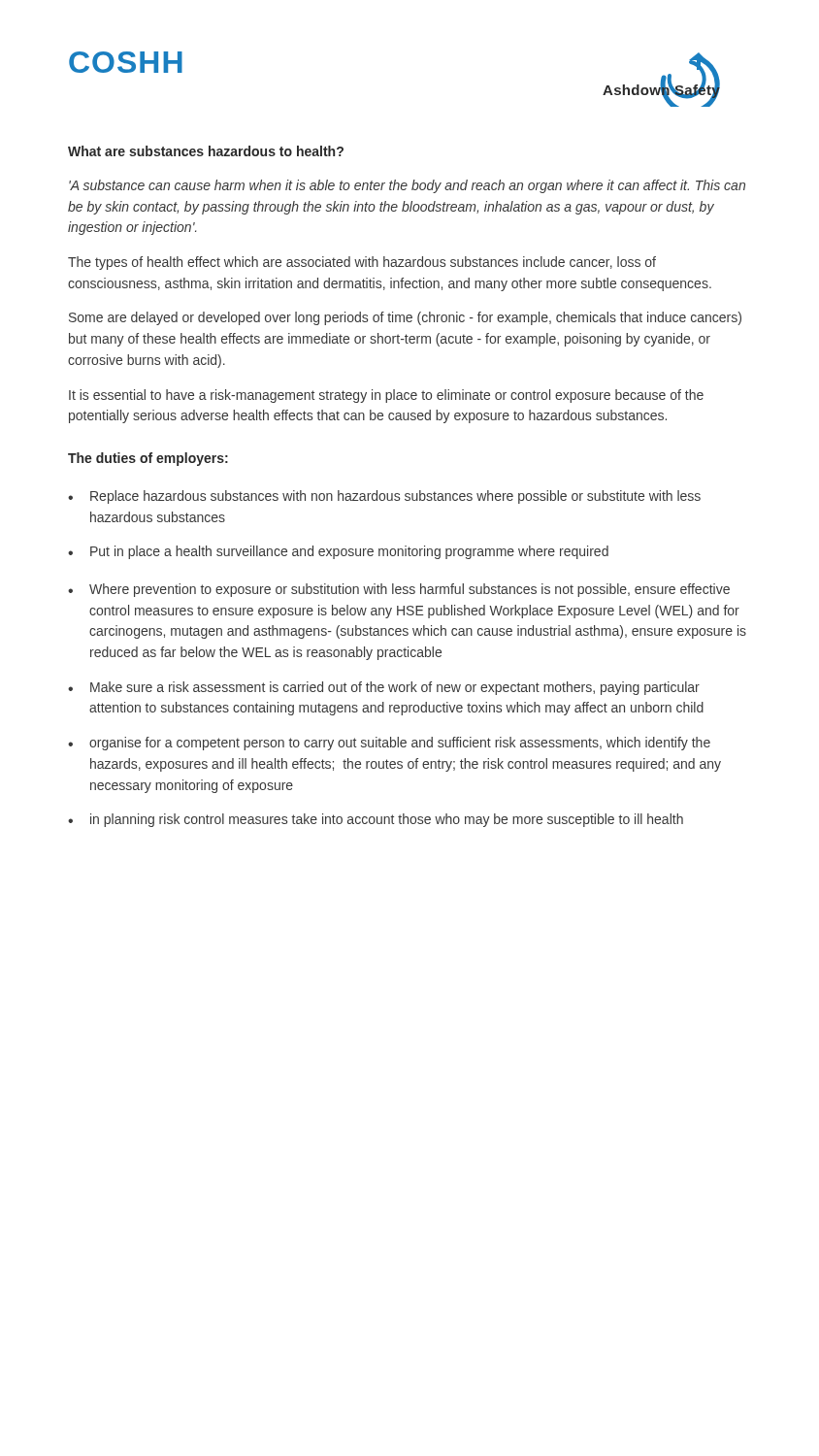The image size is (819, 1456).
Task: Find the list item that reads "• Where prevention to"
Action: (x=410, y=622)
